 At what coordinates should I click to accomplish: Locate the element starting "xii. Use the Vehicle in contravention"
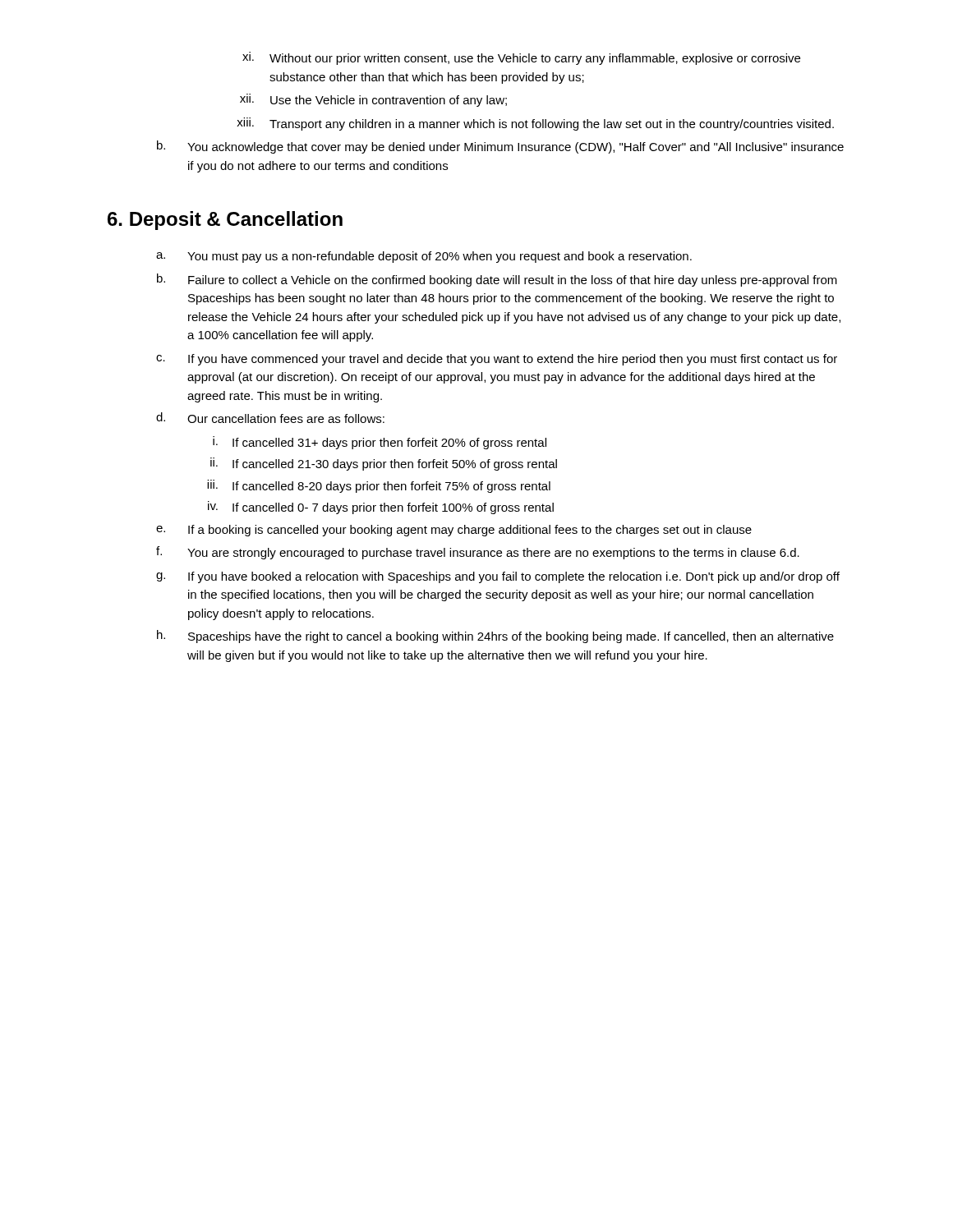click(x=373, y=100)
